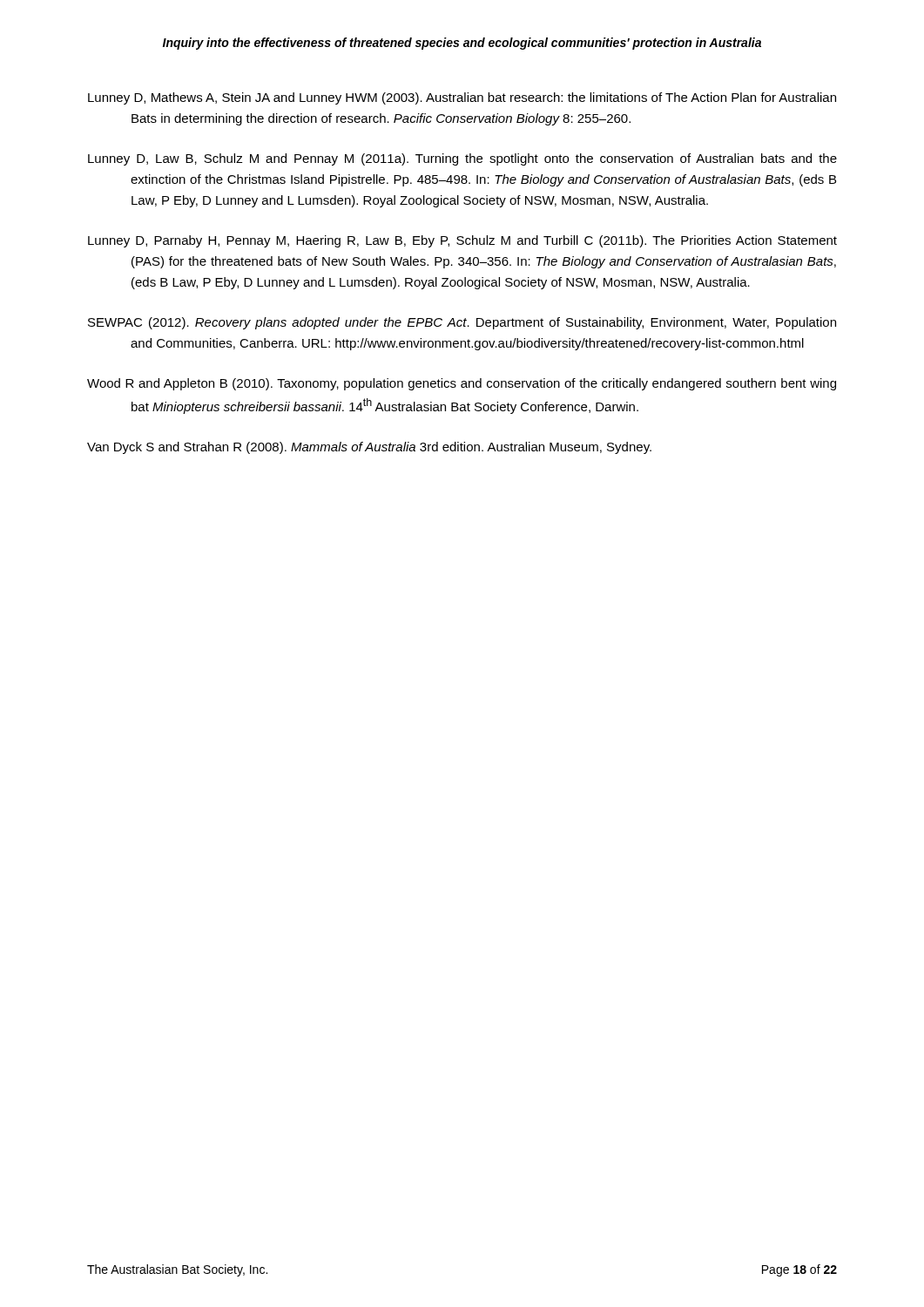Image resolution: width=924 pixels, height=1307 pixels.
Task: Locate the list item that says "Lunney D, Parnaby H, Pennay M, Haering R,"
Action: (462, 261)
